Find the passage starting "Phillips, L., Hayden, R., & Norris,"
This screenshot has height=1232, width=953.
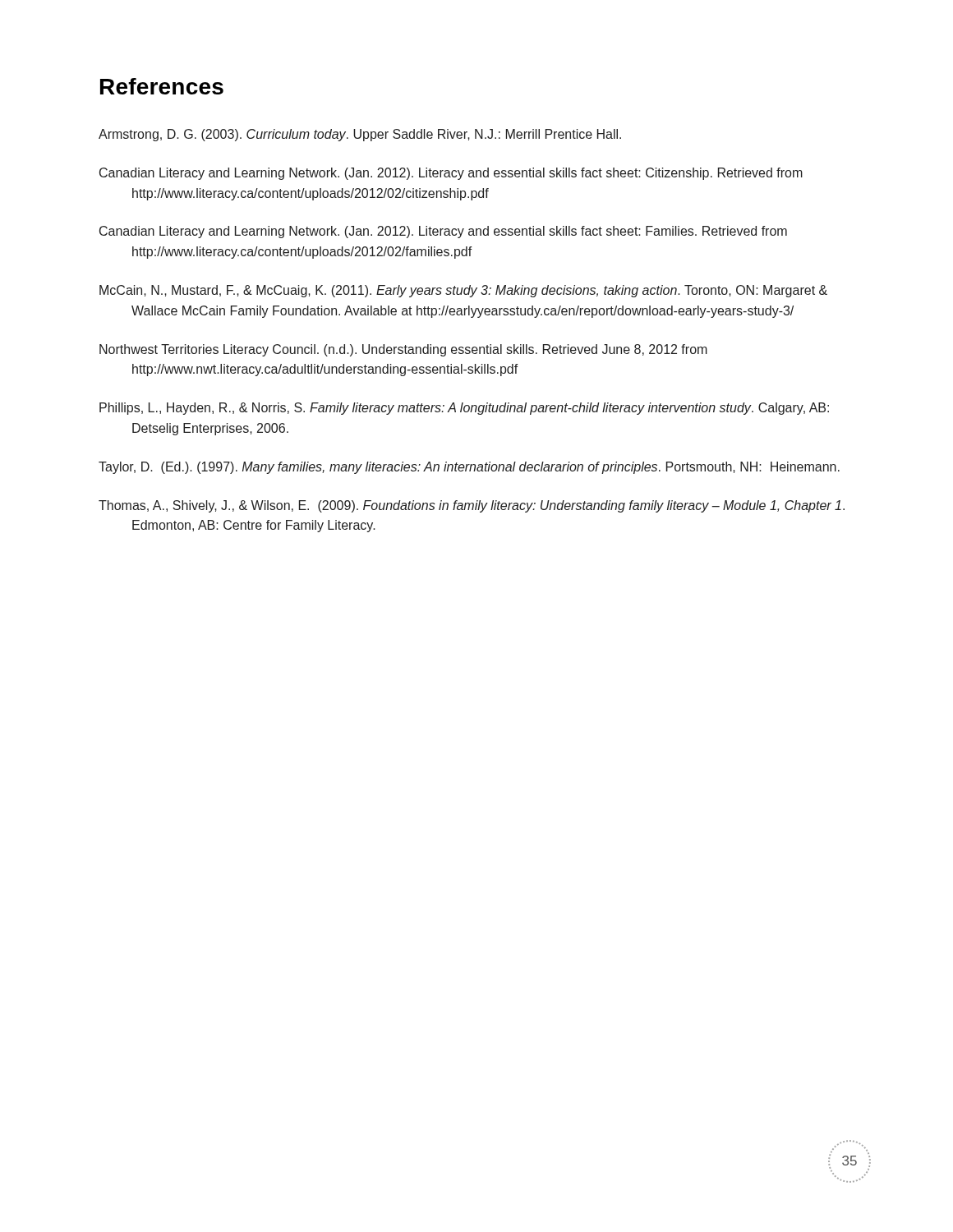pyautogui.click(x=464, y=418)
